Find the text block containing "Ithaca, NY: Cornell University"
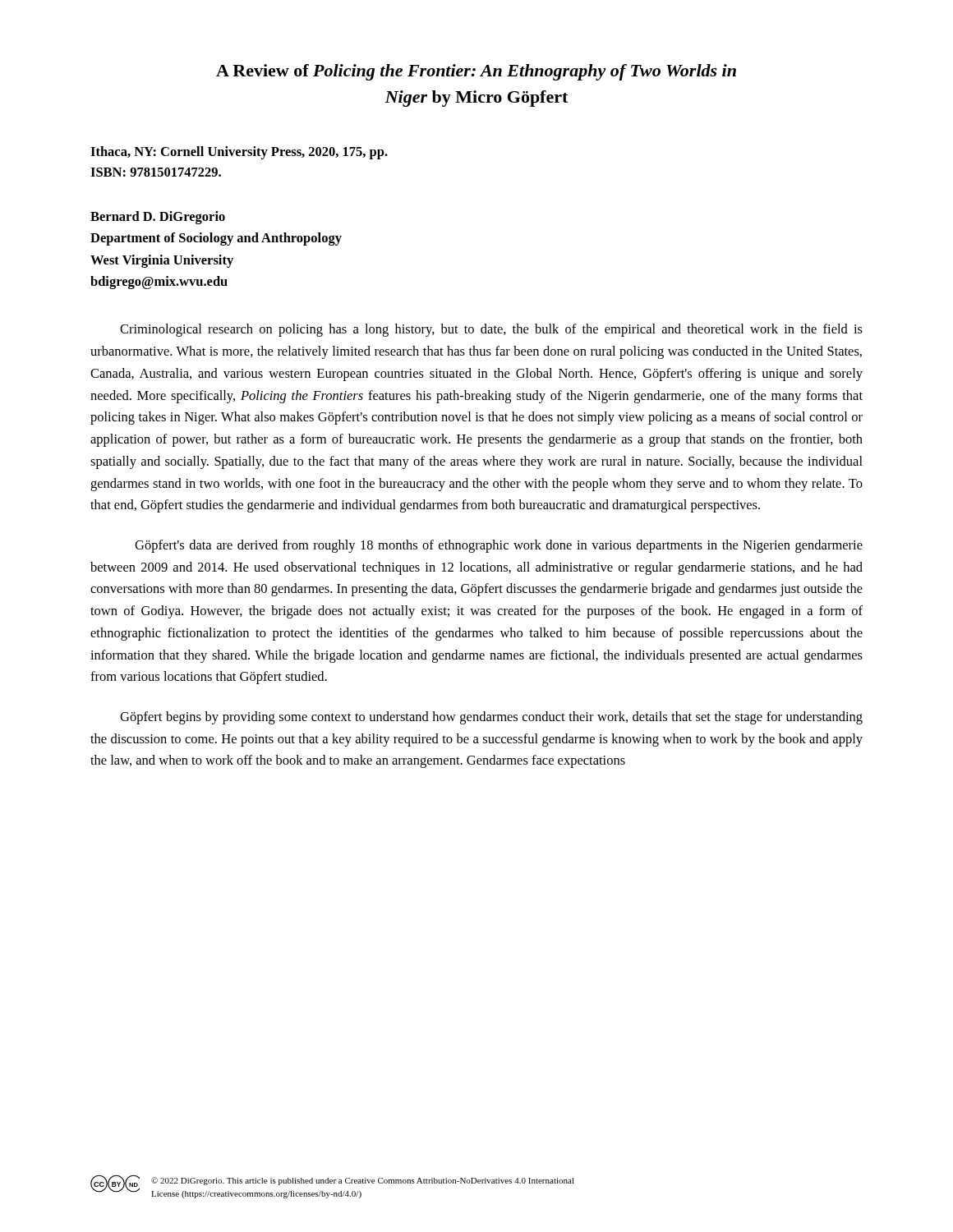 [239, 162]
